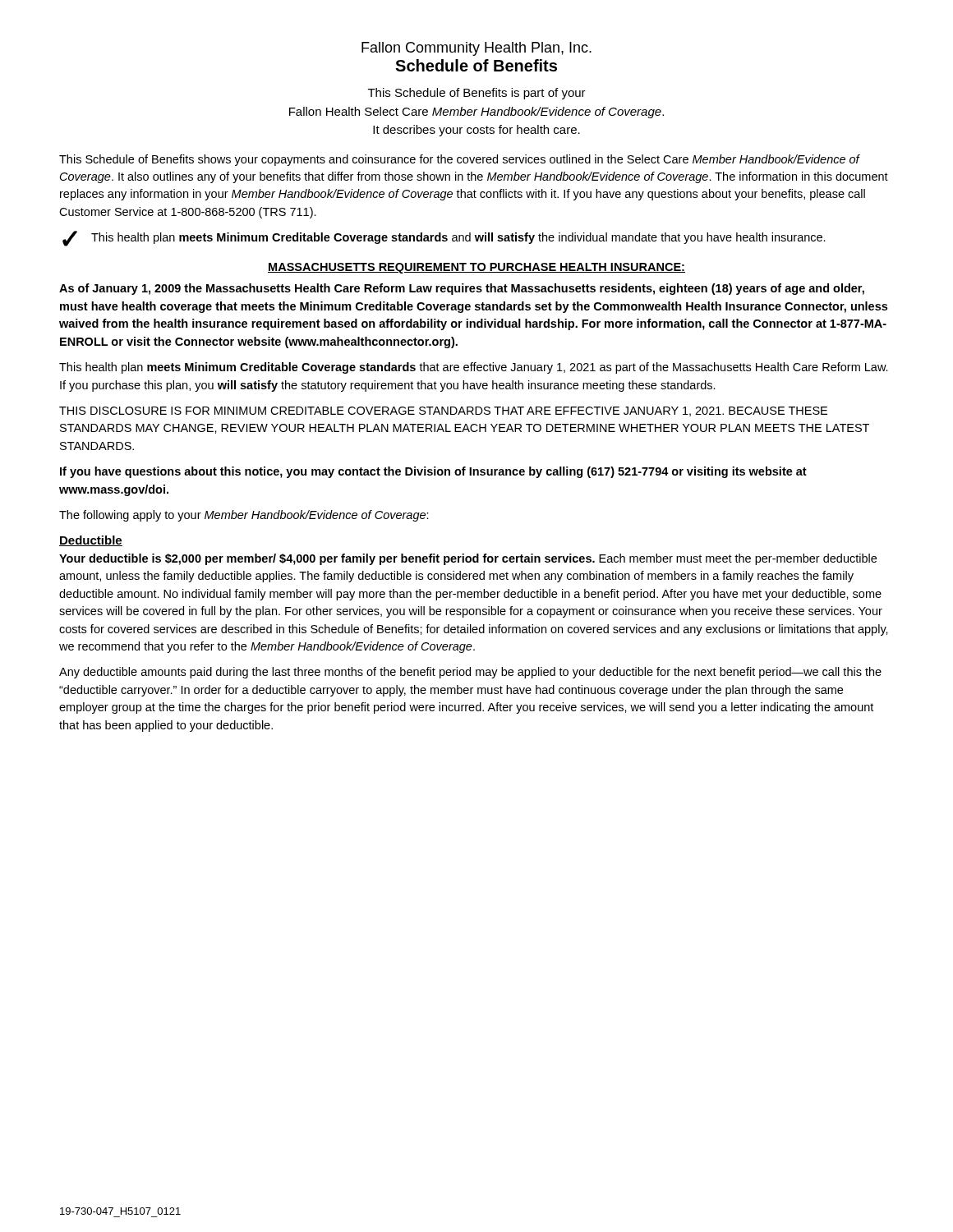Where is the passage that starts "If you have questions about this notice,"?

point(433,481)
